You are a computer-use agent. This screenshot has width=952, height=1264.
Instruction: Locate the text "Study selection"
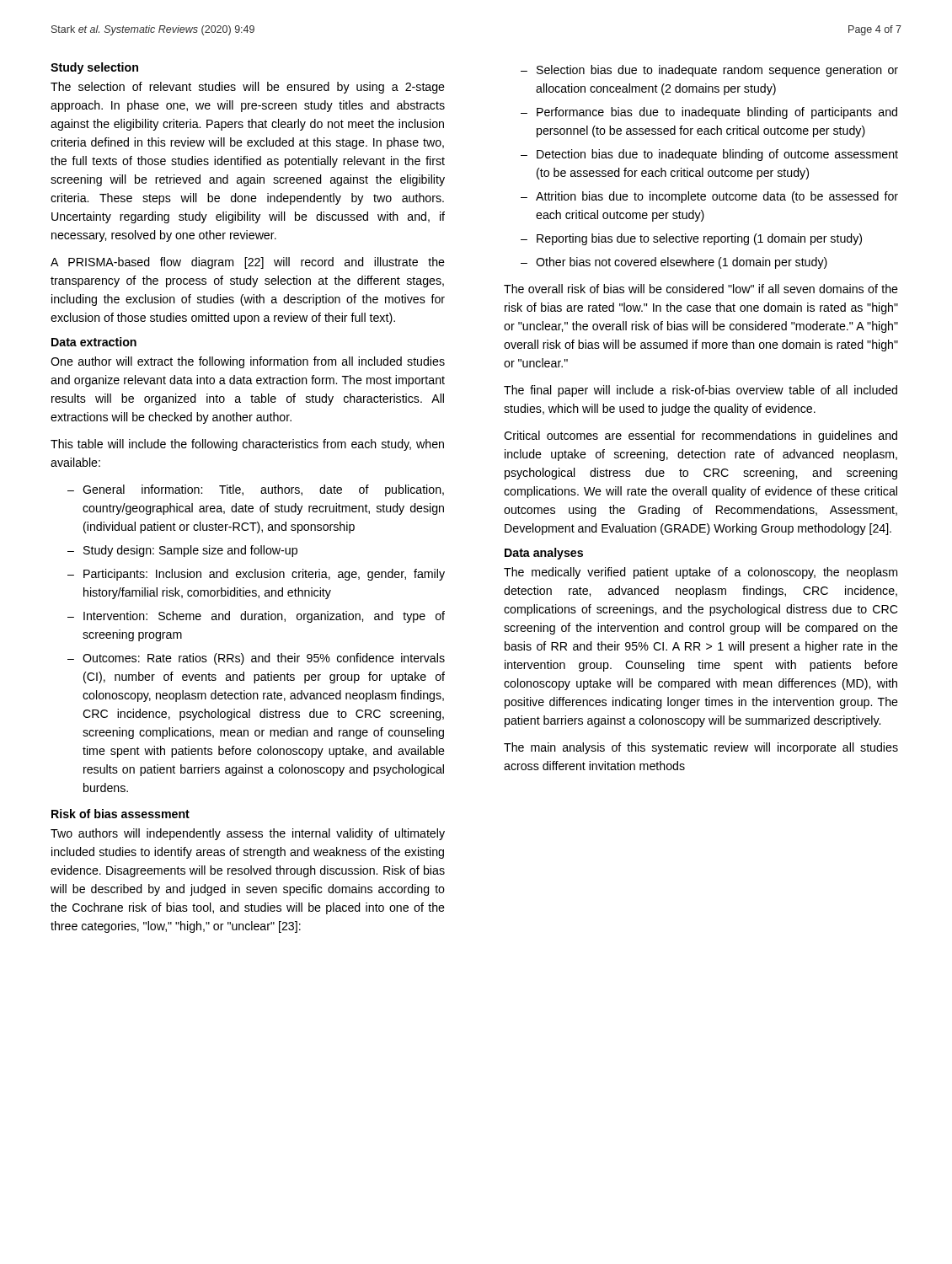[x=95, y=67]
